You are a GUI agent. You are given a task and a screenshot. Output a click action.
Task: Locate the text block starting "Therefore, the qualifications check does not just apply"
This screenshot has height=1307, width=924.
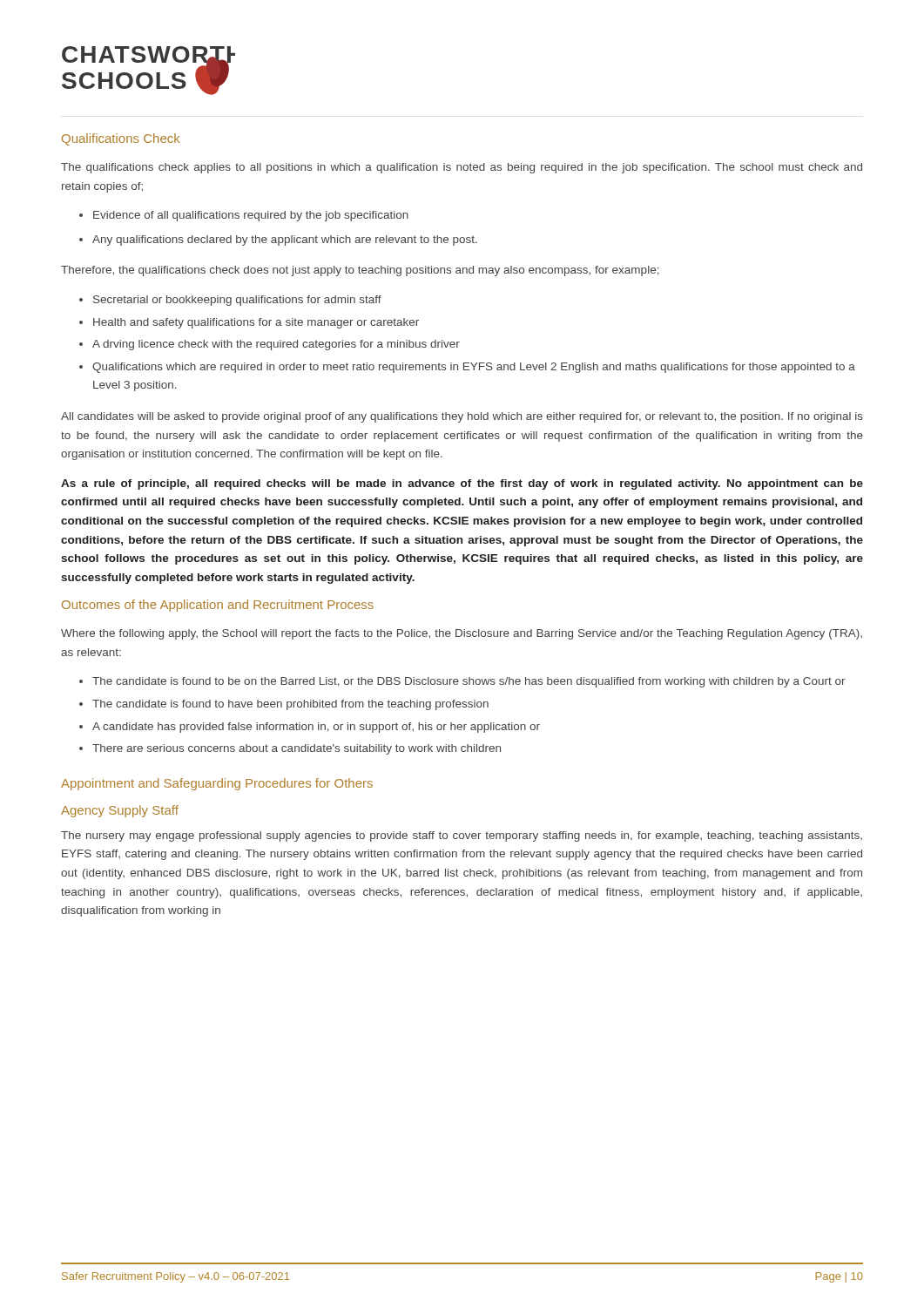pos(360,270)
